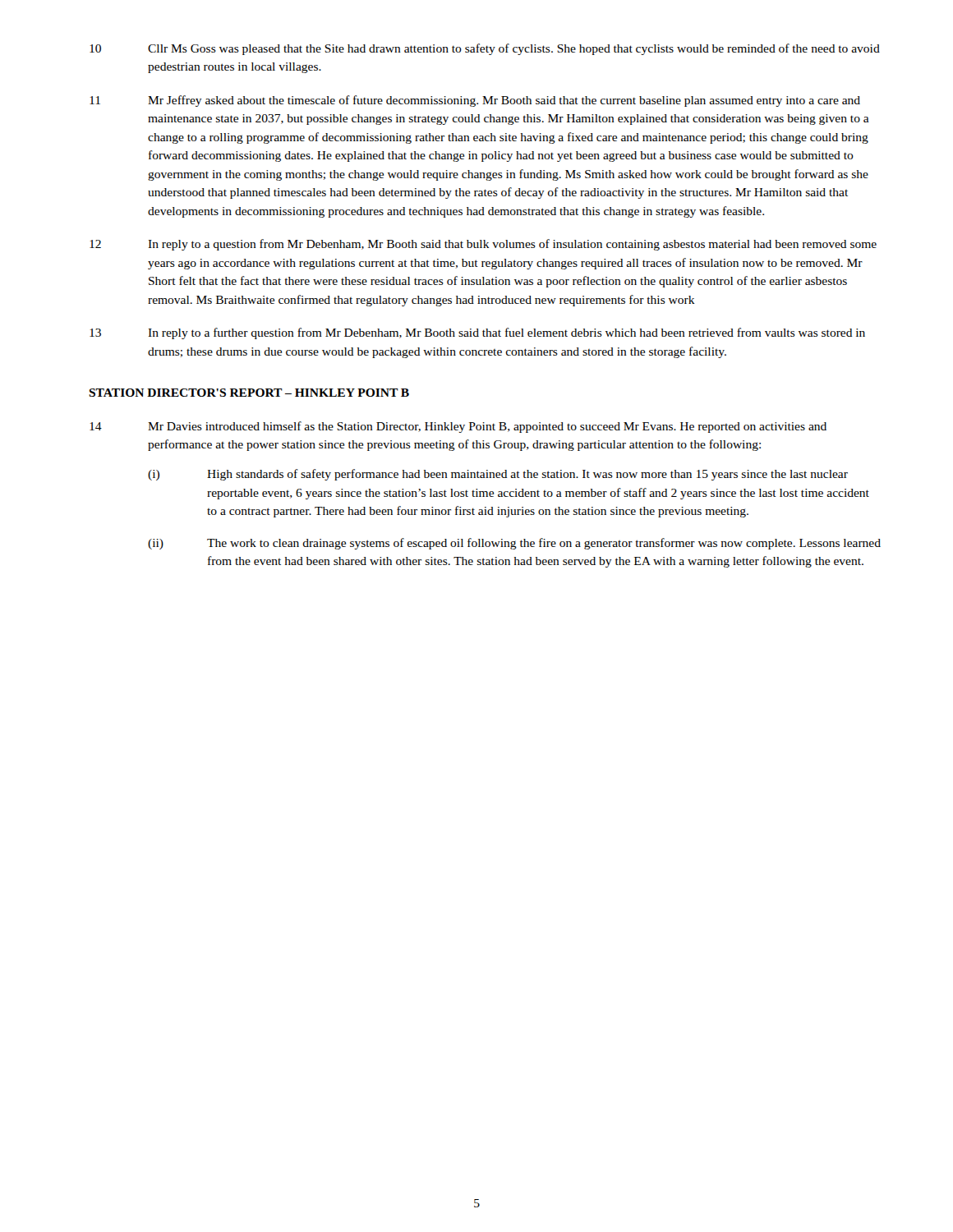This screenshot has height=1232, width=953.
Task: Find the passage starting "14 Mr Davies introduced himself as the"
Action: tap(485, 500)
